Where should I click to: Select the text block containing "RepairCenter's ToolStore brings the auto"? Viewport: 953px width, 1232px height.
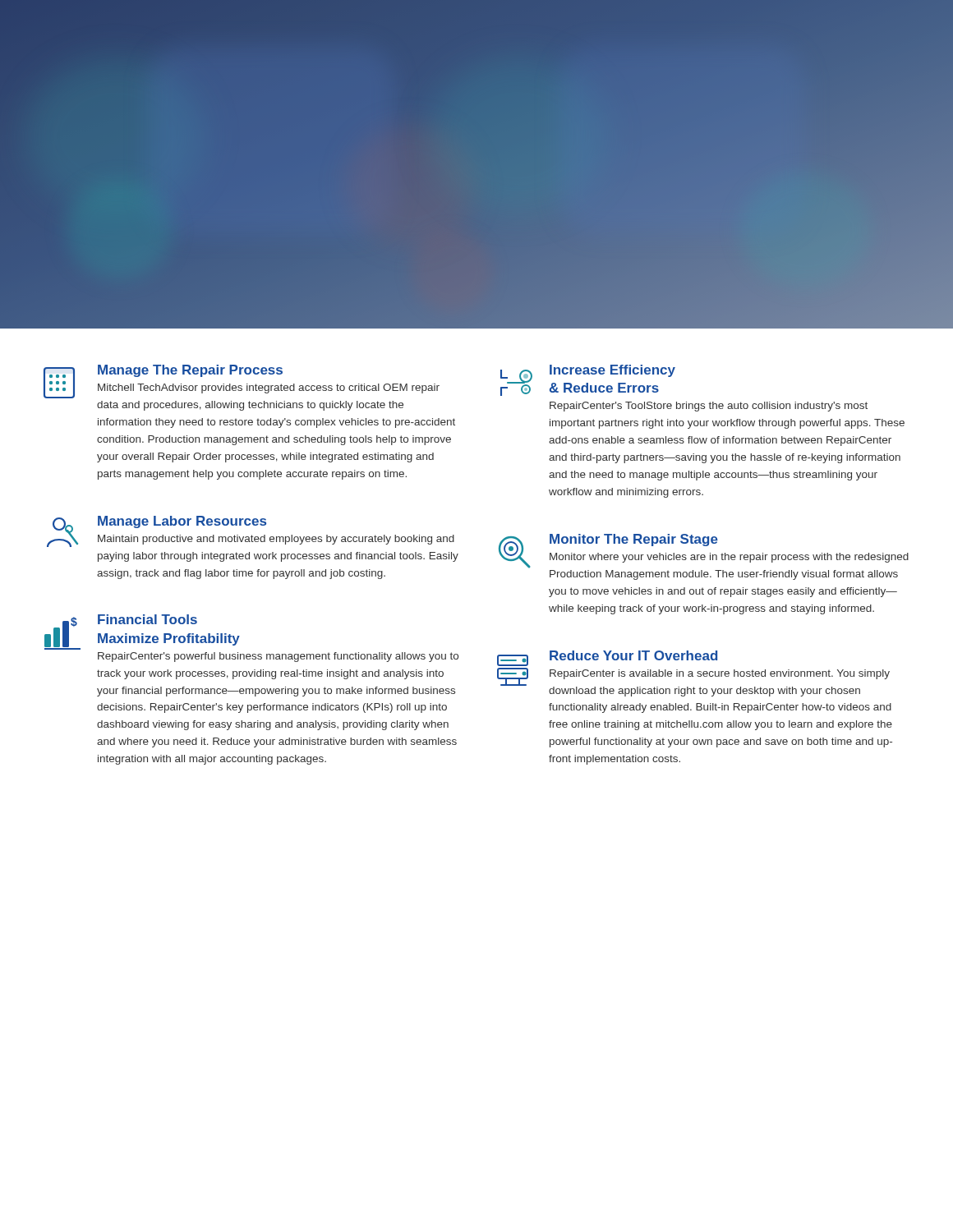730,449
